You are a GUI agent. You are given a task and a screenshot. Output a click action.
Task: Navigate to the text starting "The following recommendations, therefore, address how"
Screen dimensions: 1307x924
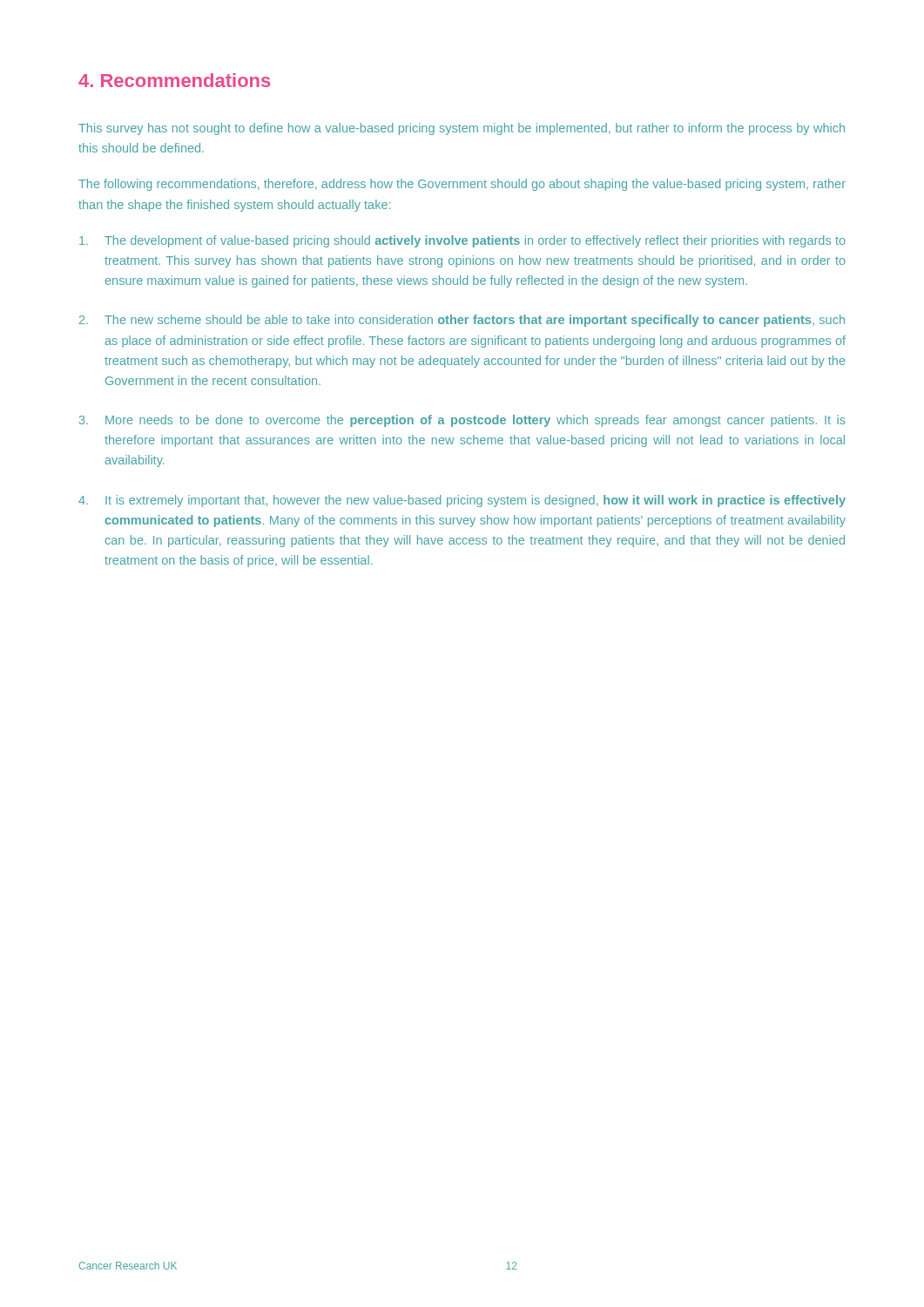coord(462,195)
